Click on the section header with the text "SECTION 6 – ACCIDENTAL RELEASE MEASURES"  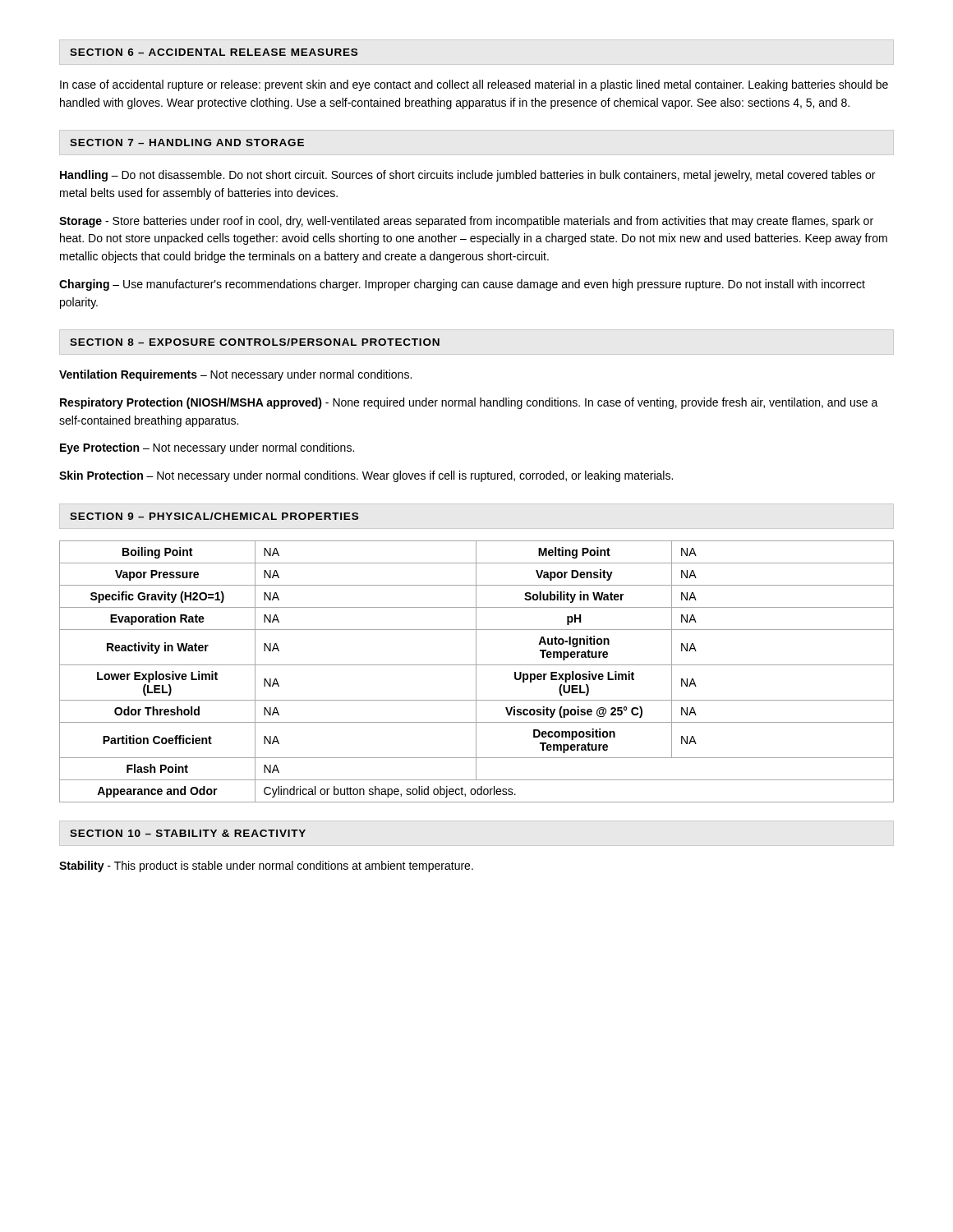pos(214,52)
